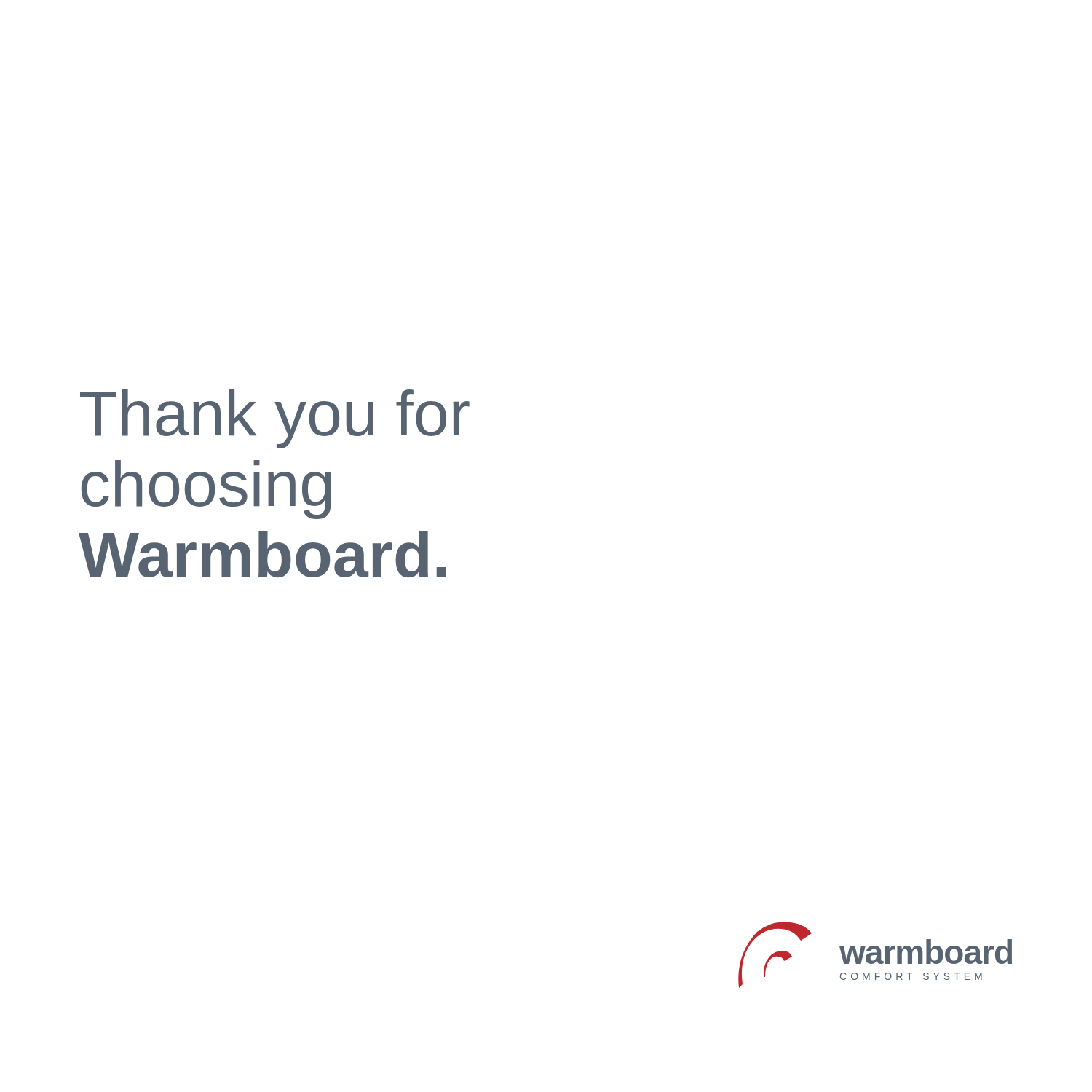Find the title on this page that starts "Thank you for choosing"

coord(274,483)
